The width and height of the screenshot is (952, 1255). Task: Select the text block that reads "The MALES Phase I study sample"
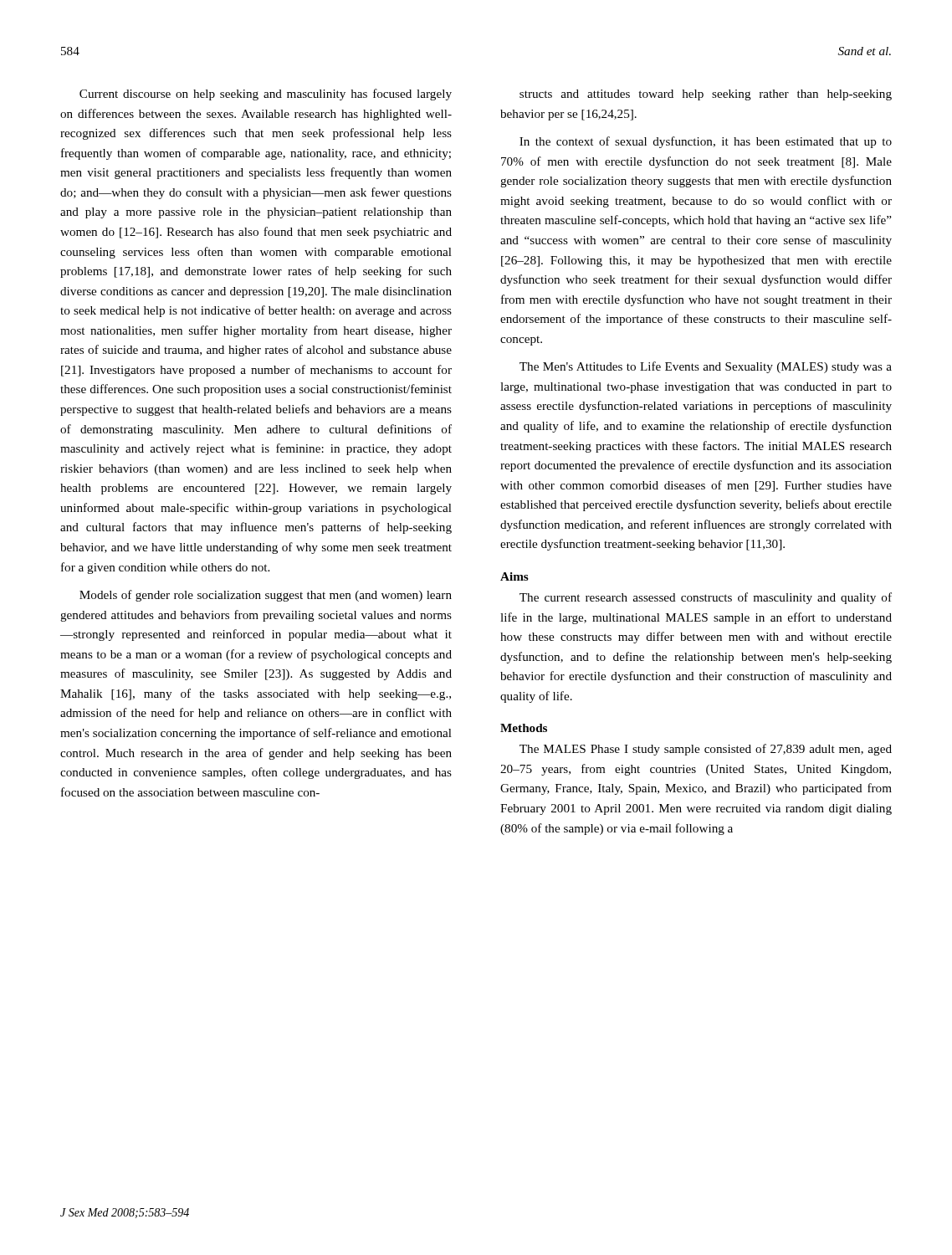[x=696, y=788]
